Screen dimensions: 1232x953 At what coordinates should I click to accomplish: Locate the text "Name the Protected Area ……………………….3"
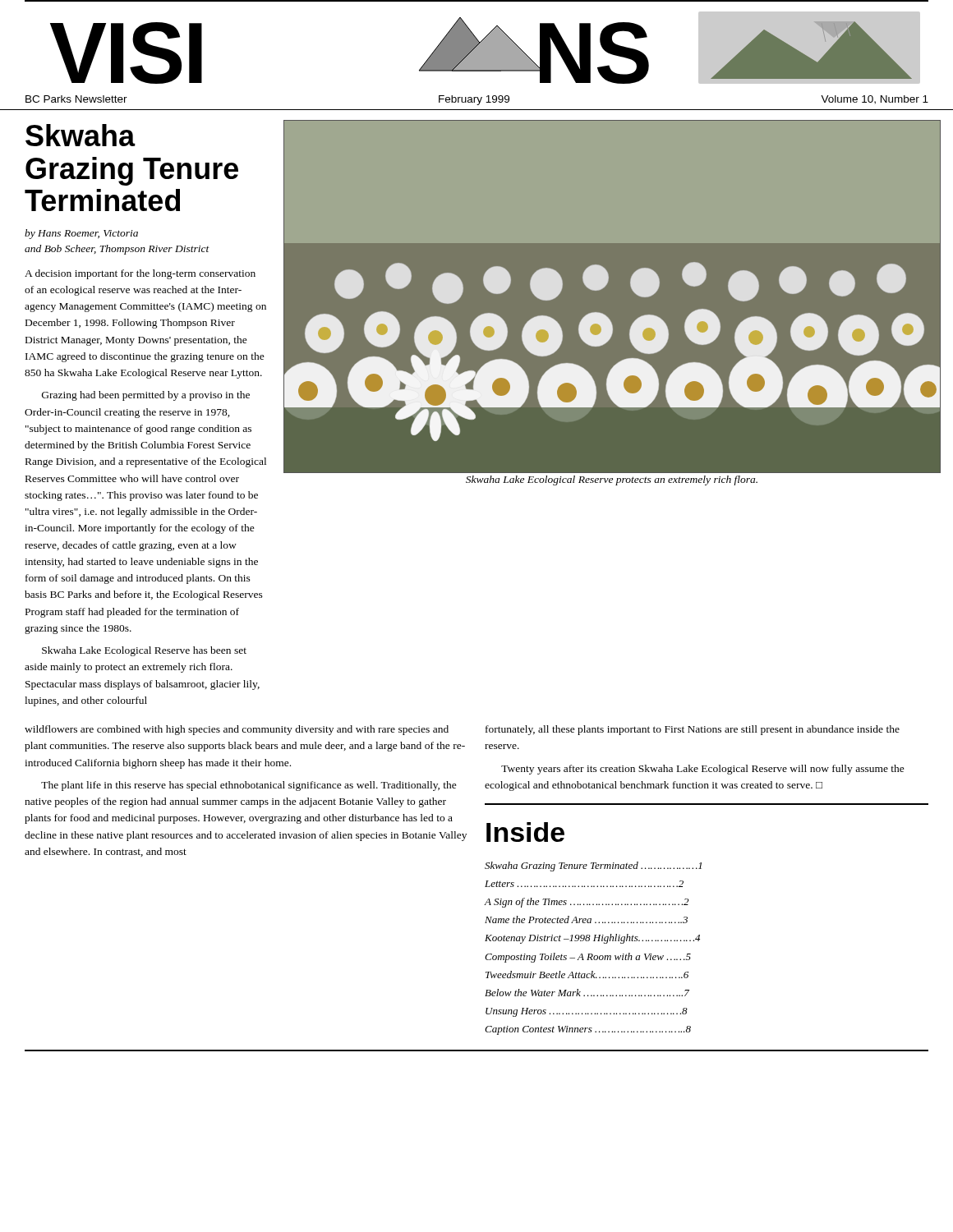click(x=586, y=920)
